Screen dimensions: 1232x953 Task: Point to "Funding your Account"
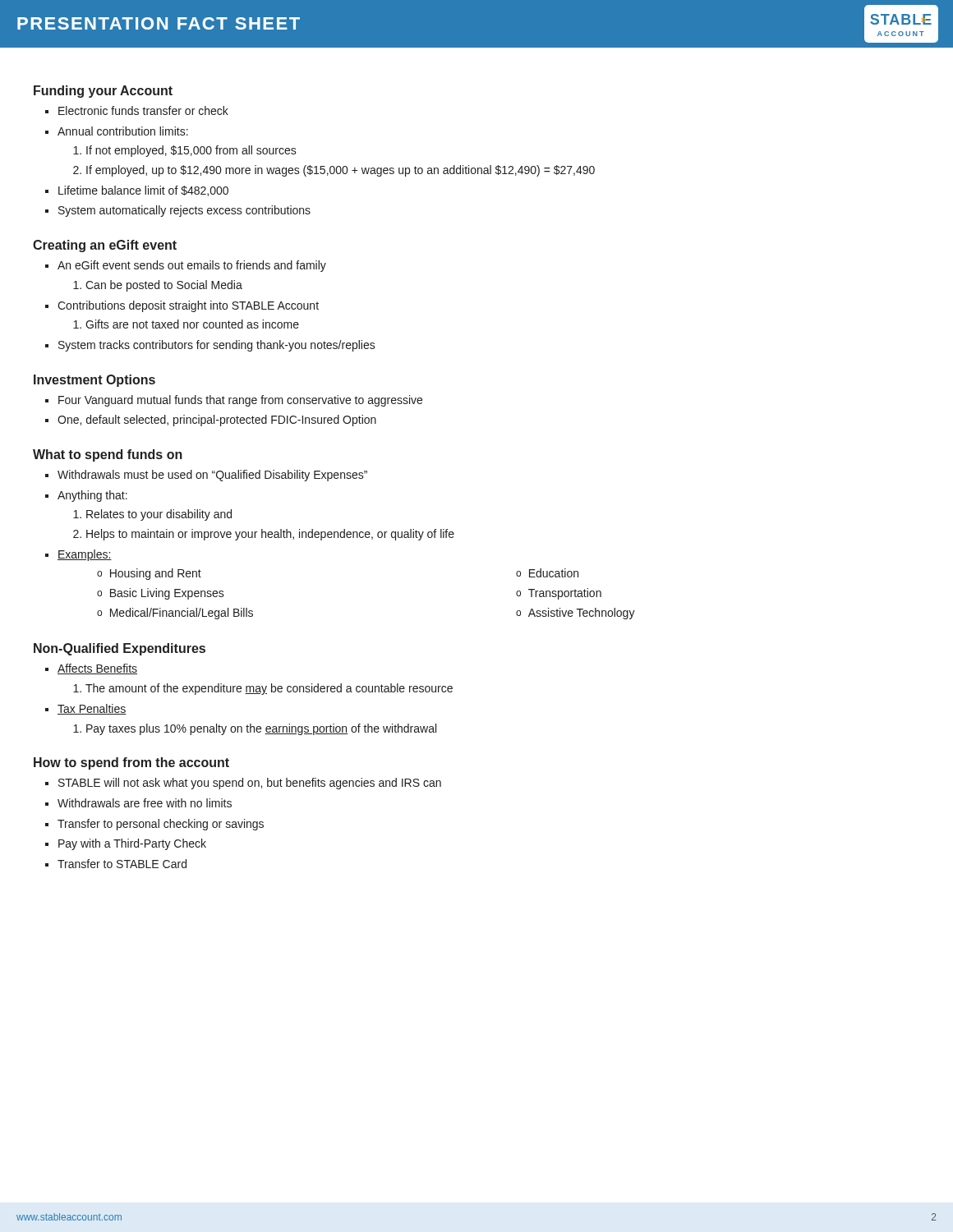(103, 91)
